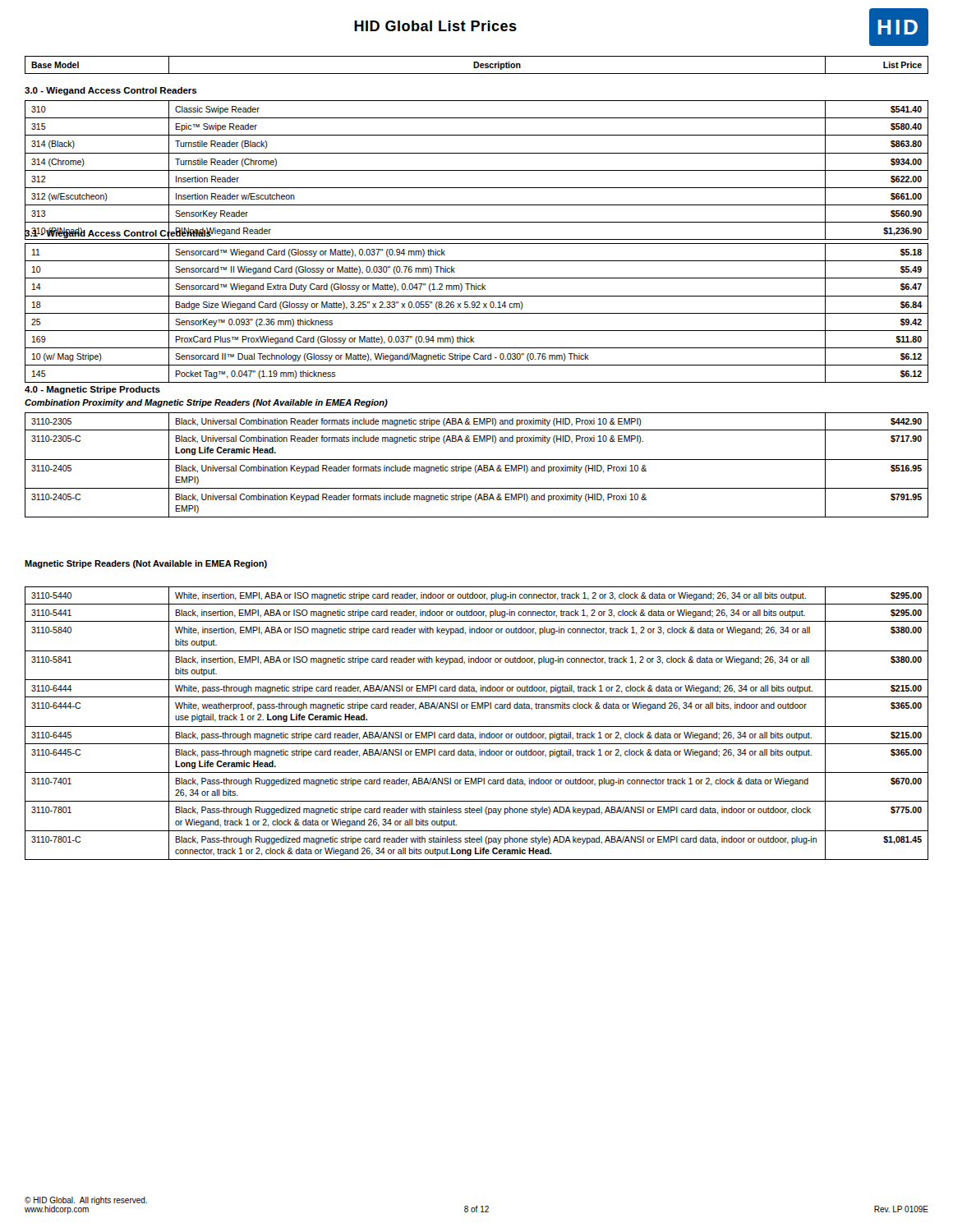953x1232 pixels.
Task: Locate the table with the text "312 (w/Escutcheon)"
Action: 476,170
